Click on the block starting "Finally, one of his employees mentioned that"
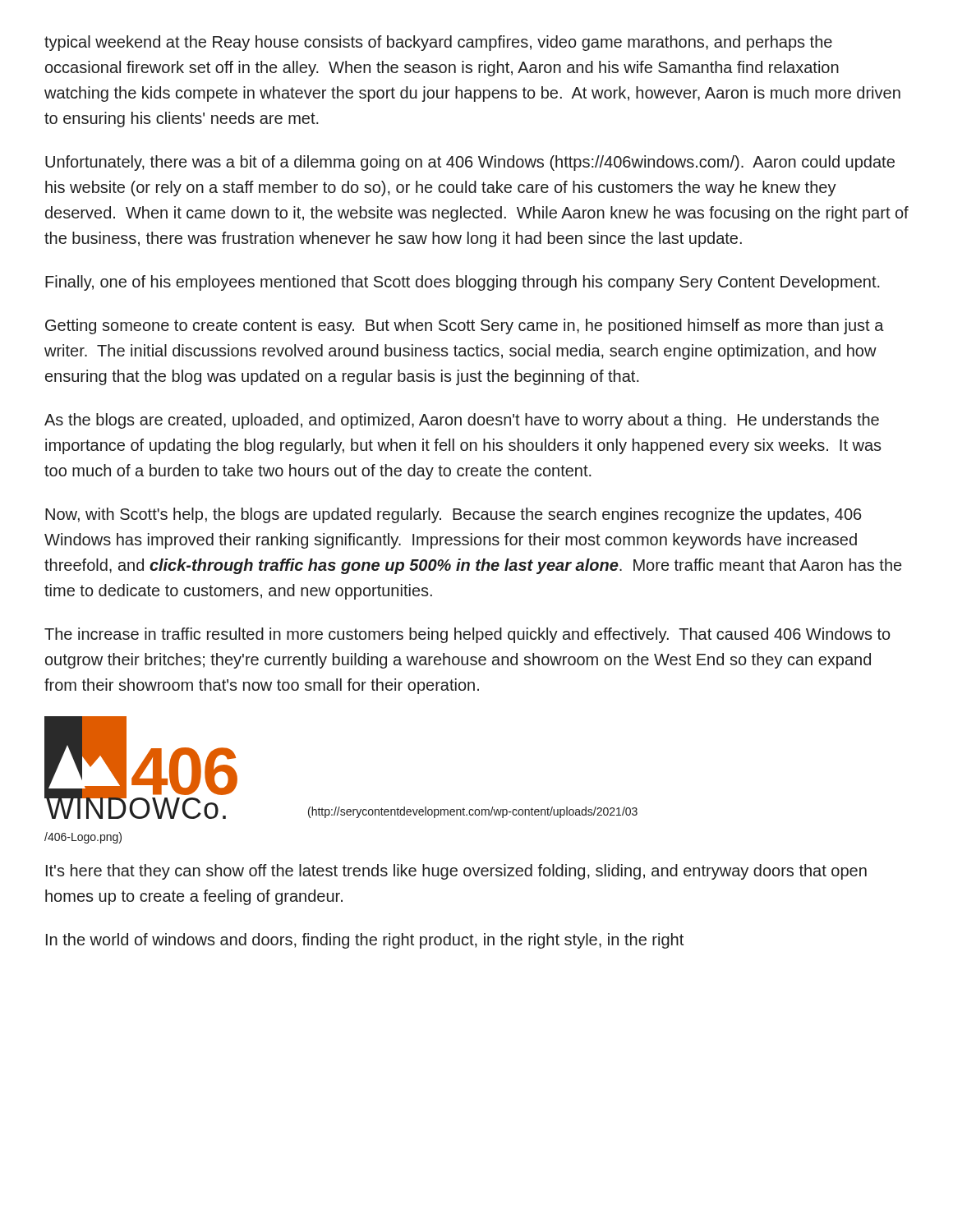The width and height of the screenshot is (953, 1232). click(x=463, y=282)
